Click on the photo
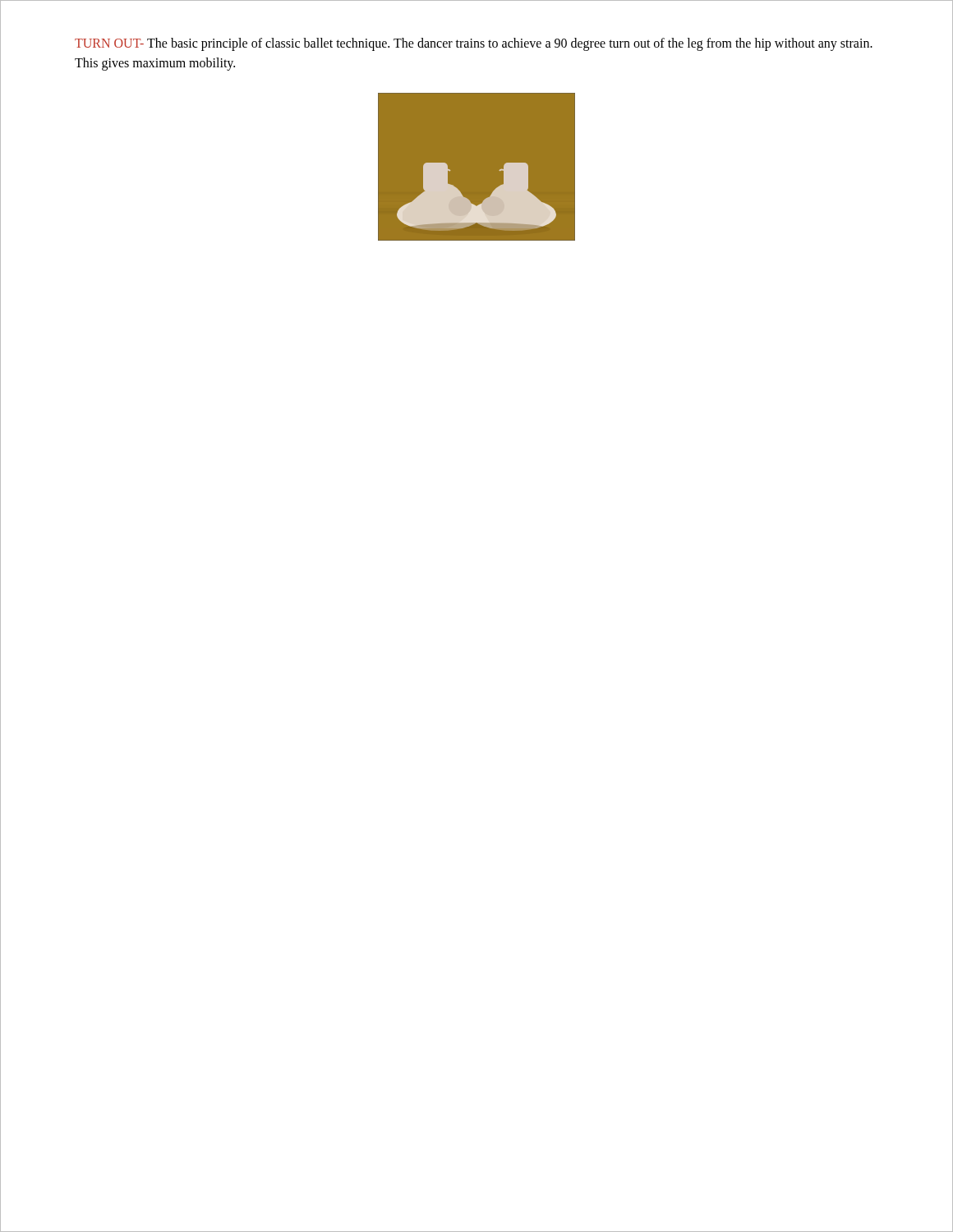 476,167
